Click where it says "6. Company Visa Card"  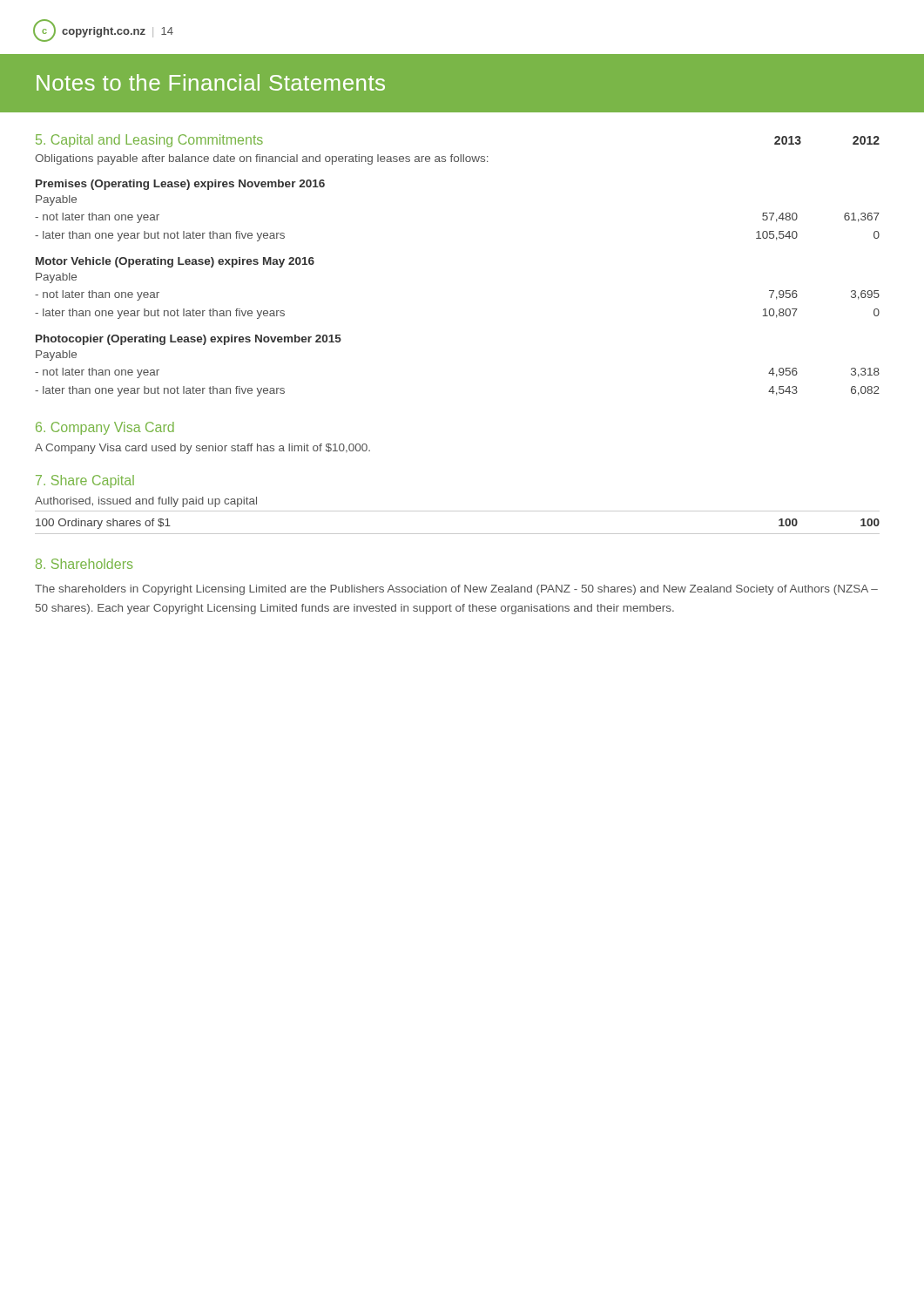[105, 427]
